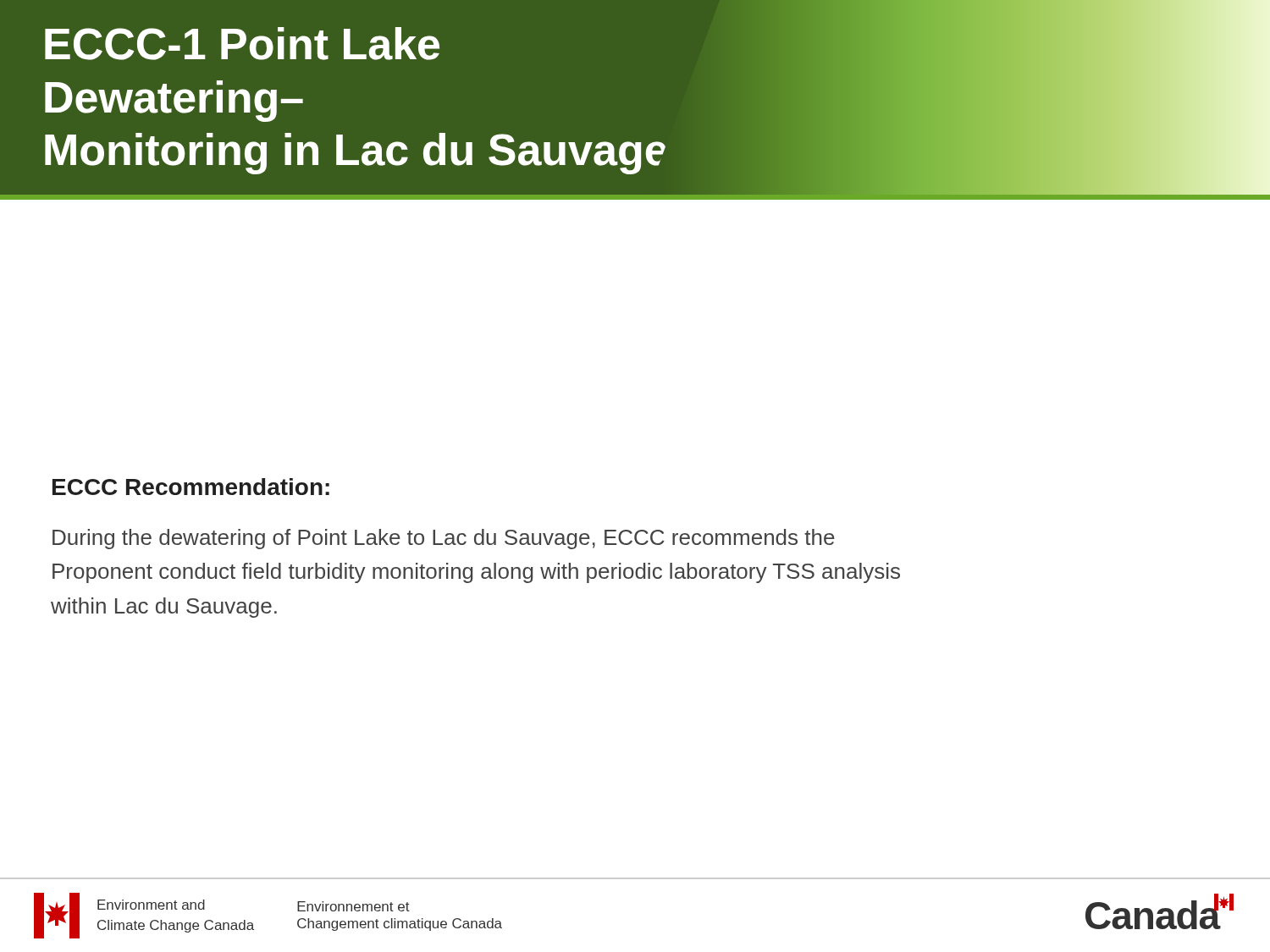Locate the element starting "ECCC-1 Point Lake Dewatering–Monitoring in Lac du Sauvage"

point(635,97)
